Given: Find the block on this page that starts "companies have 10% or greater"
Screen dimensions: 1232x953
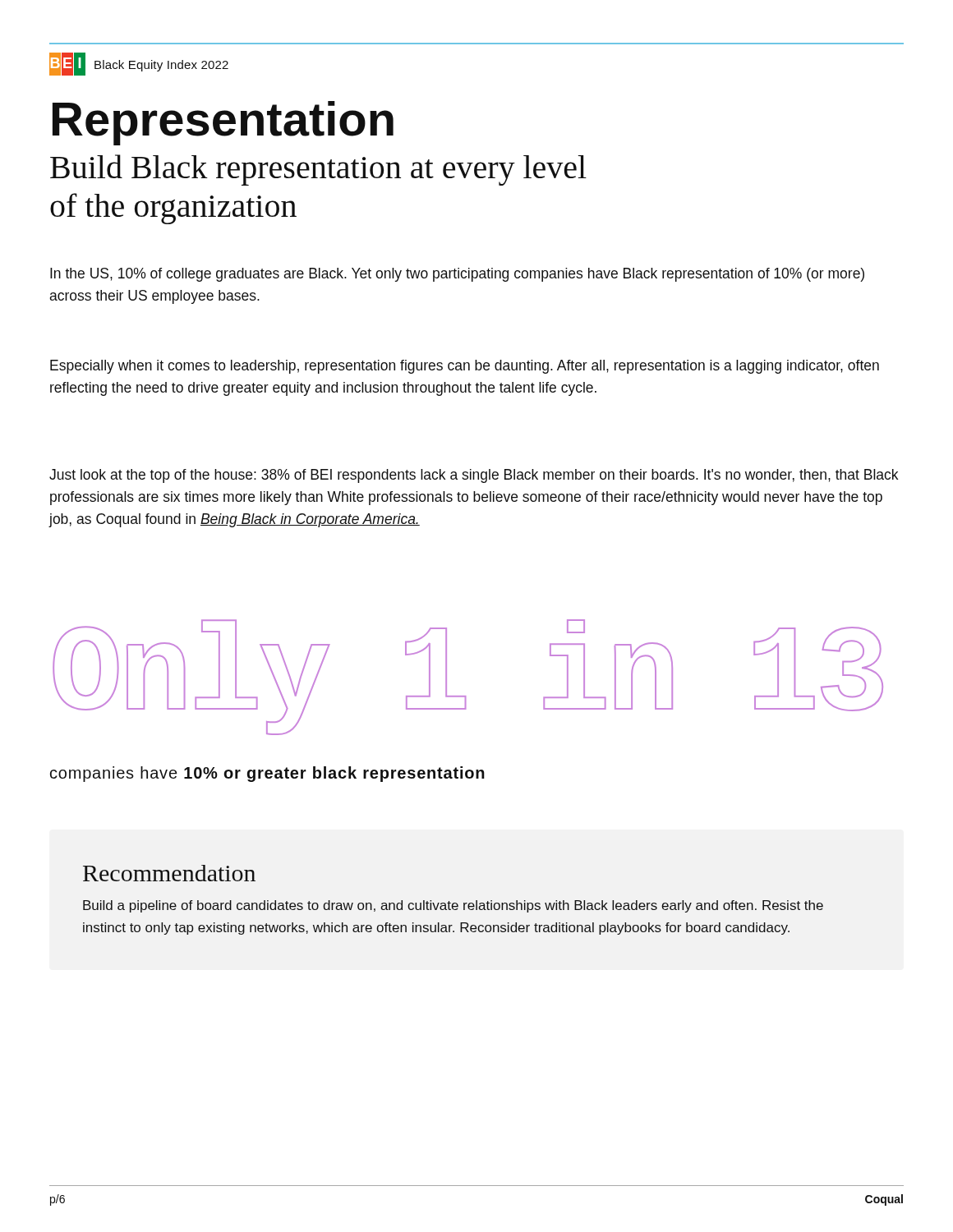Looking at the screenshot, I should [x=268, y=773].
